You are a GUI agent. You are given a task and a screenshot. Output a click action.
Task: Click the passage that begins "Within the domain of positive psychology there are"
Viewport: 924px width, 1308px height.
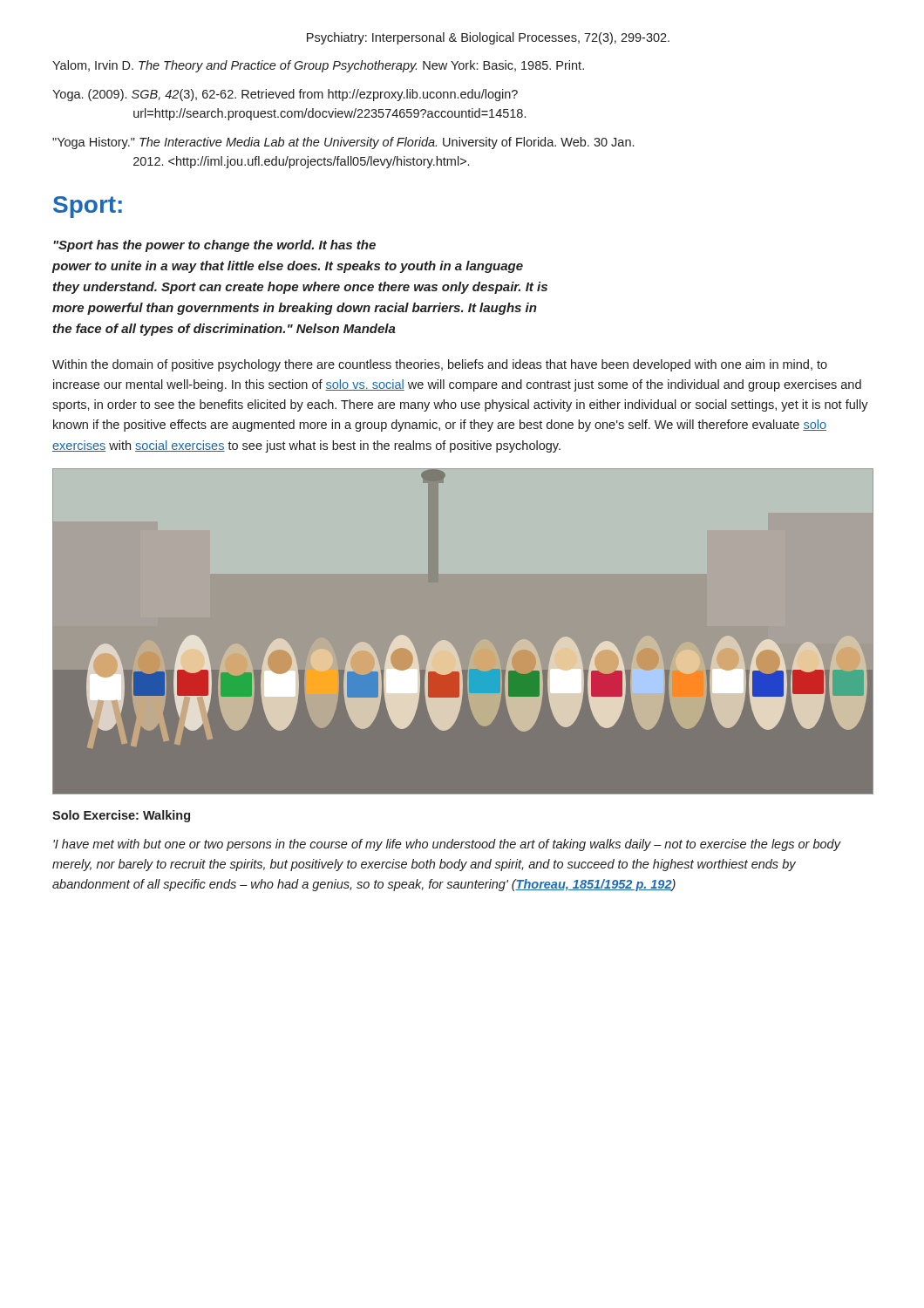[460, 405]
